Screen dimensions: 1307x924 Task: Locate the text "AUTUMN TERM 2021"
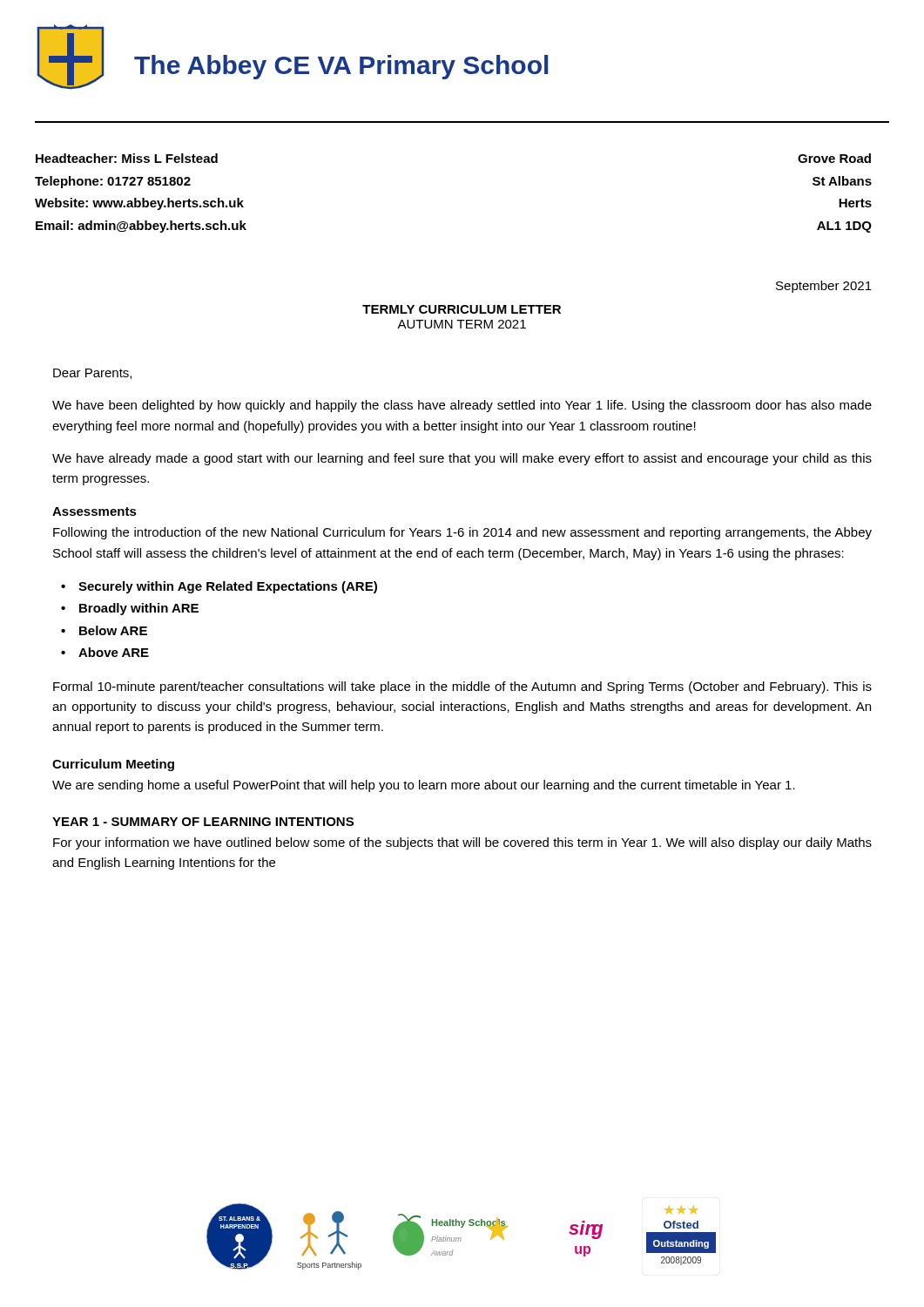coord(462,324)
